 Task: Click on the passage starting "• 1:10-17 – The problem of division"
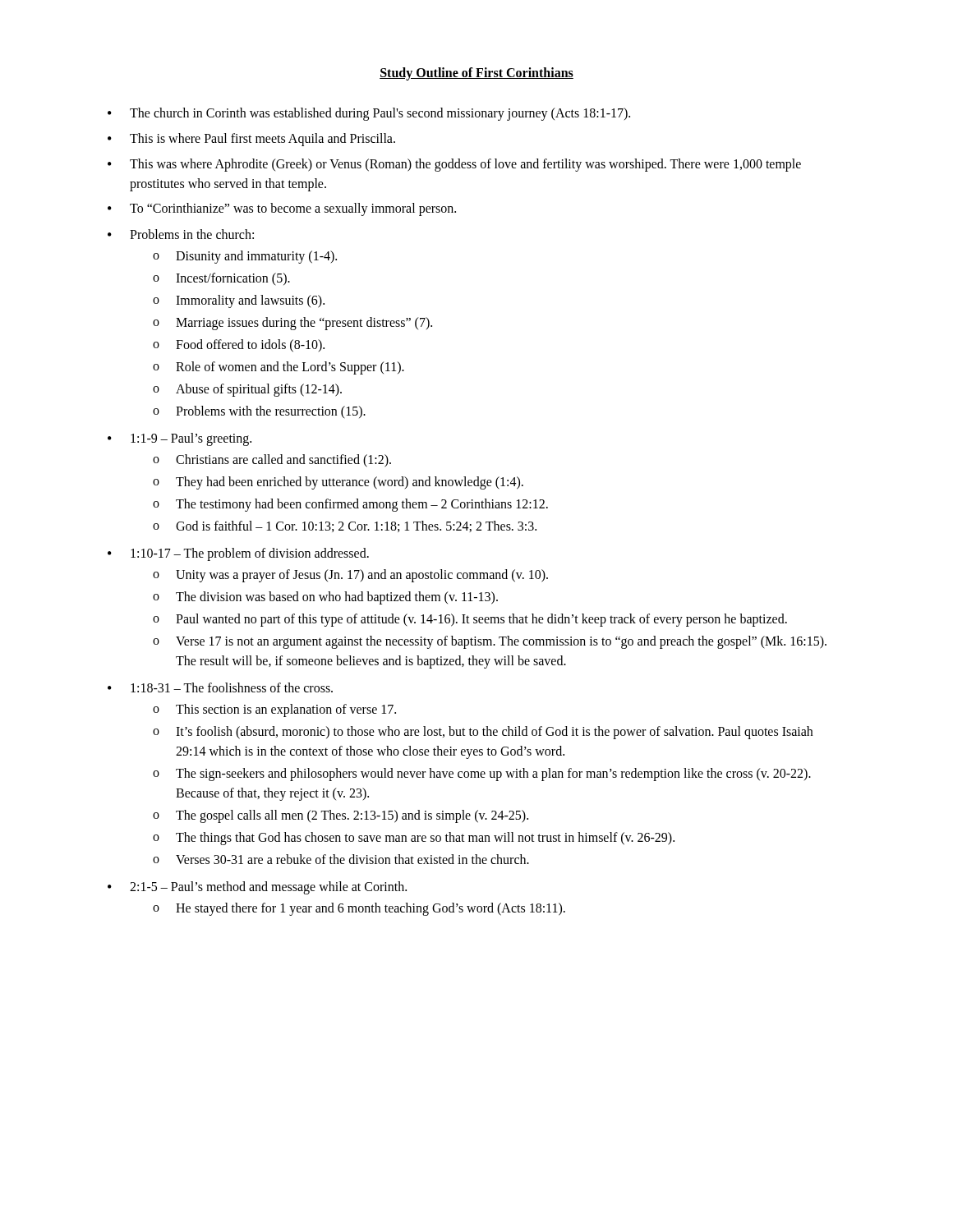tap(476, 608)
